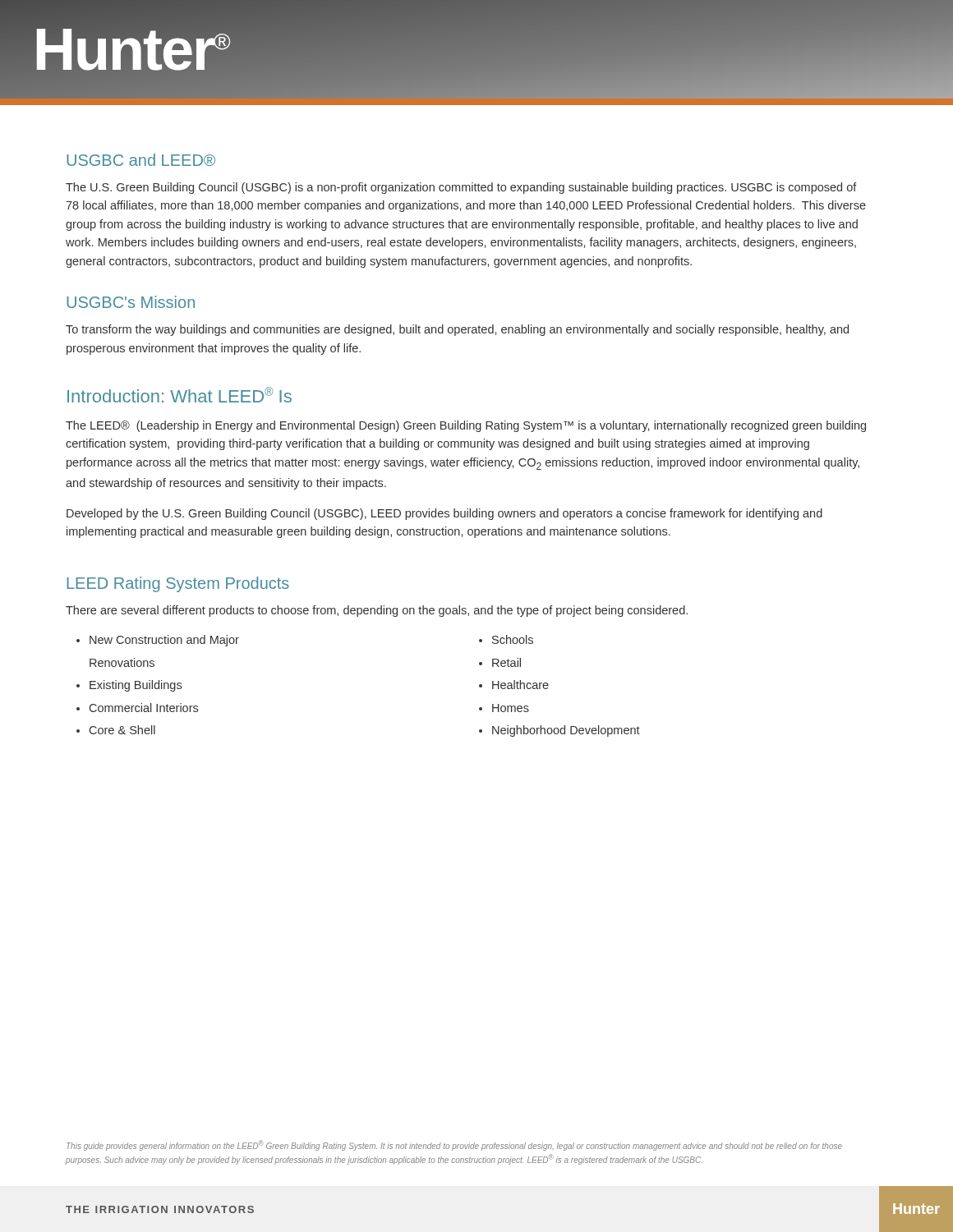The image size is (953, 1232).
Task: Locate the text "USGBC's Mission"
Action: (131, 303)
